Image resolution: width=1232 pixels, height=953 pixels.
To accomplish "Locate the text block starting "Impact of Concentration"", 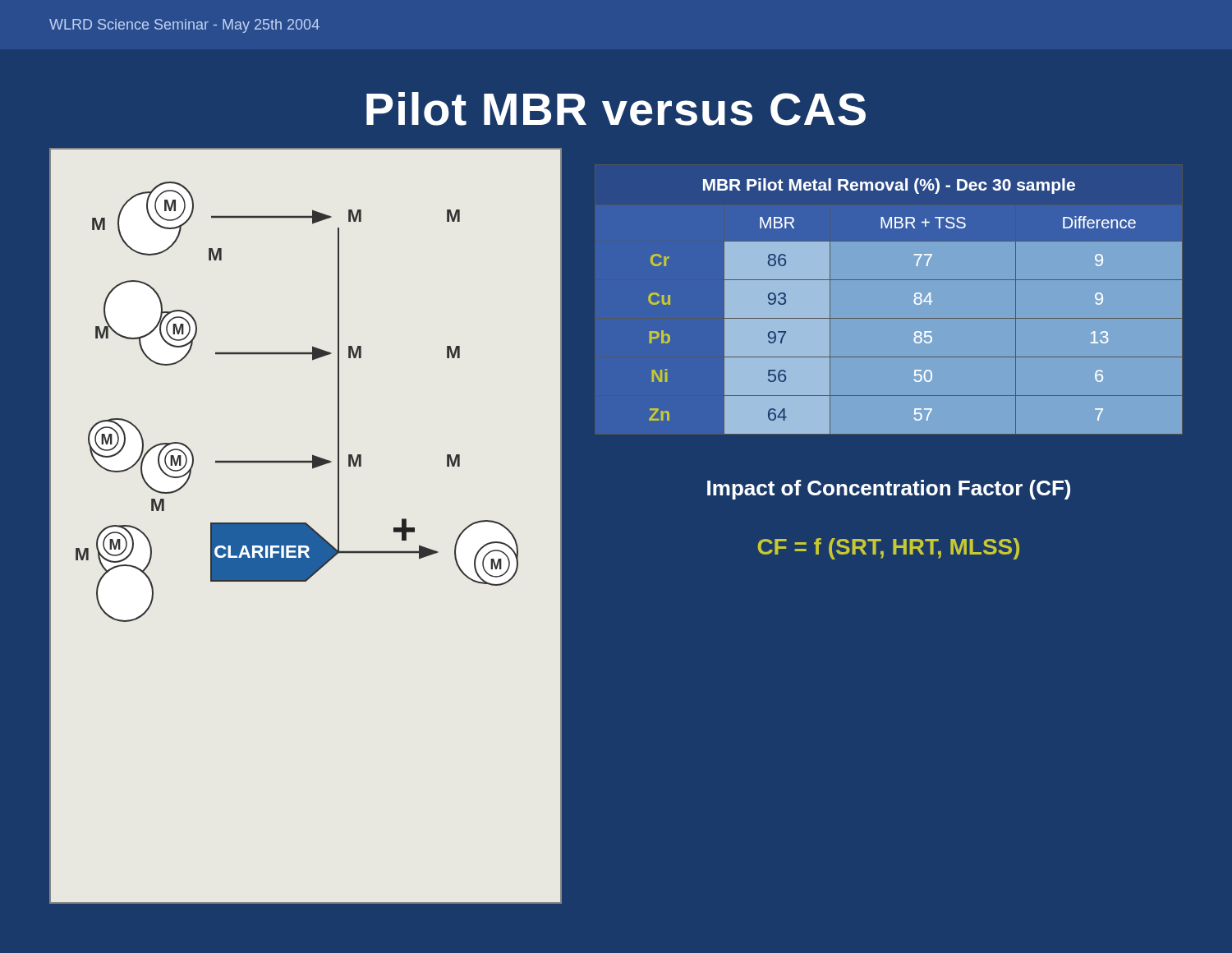I will pos(889,488).
